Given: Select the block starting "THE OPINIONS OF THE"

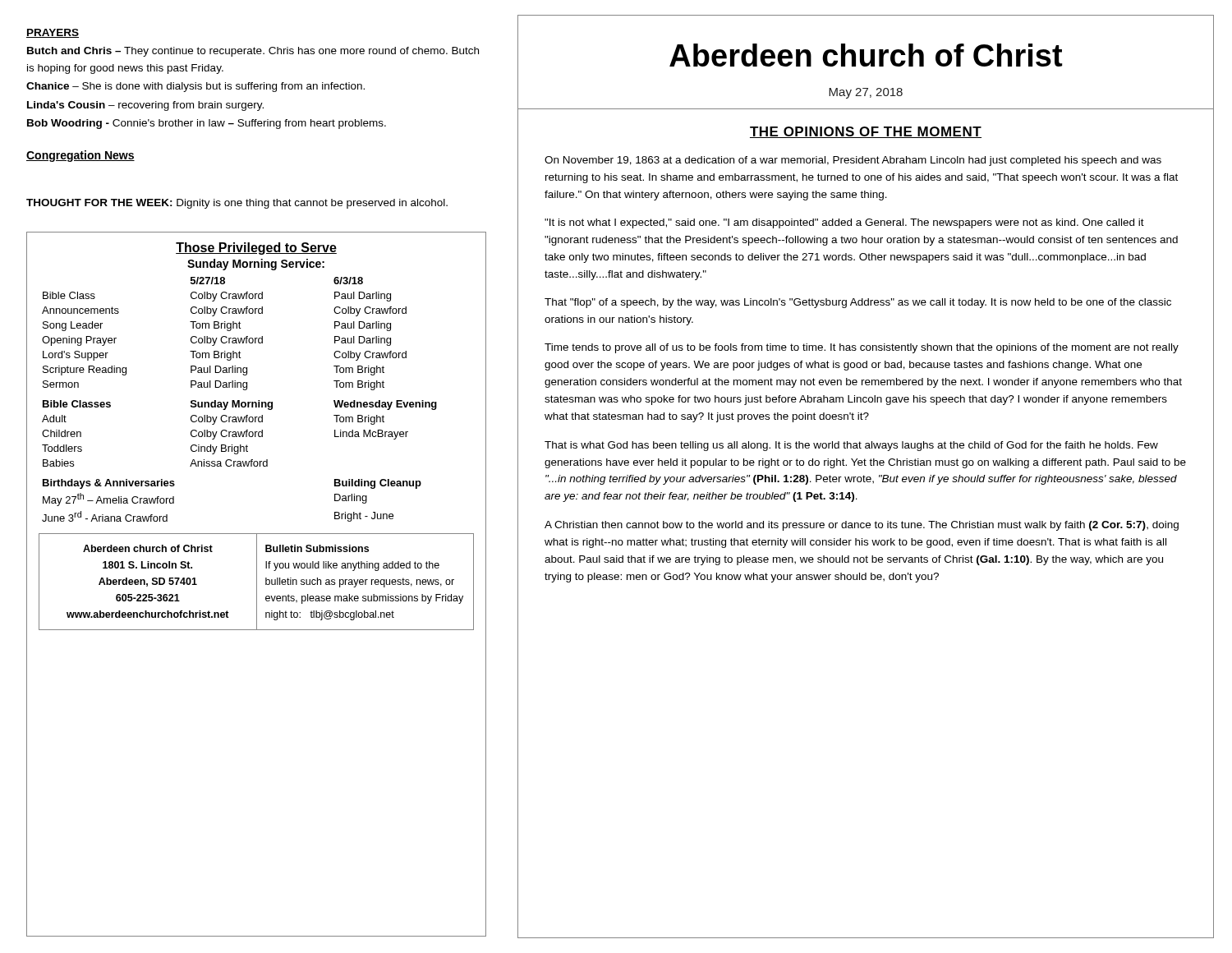Looking at the screenshot, I should click(x=866, y=132).
